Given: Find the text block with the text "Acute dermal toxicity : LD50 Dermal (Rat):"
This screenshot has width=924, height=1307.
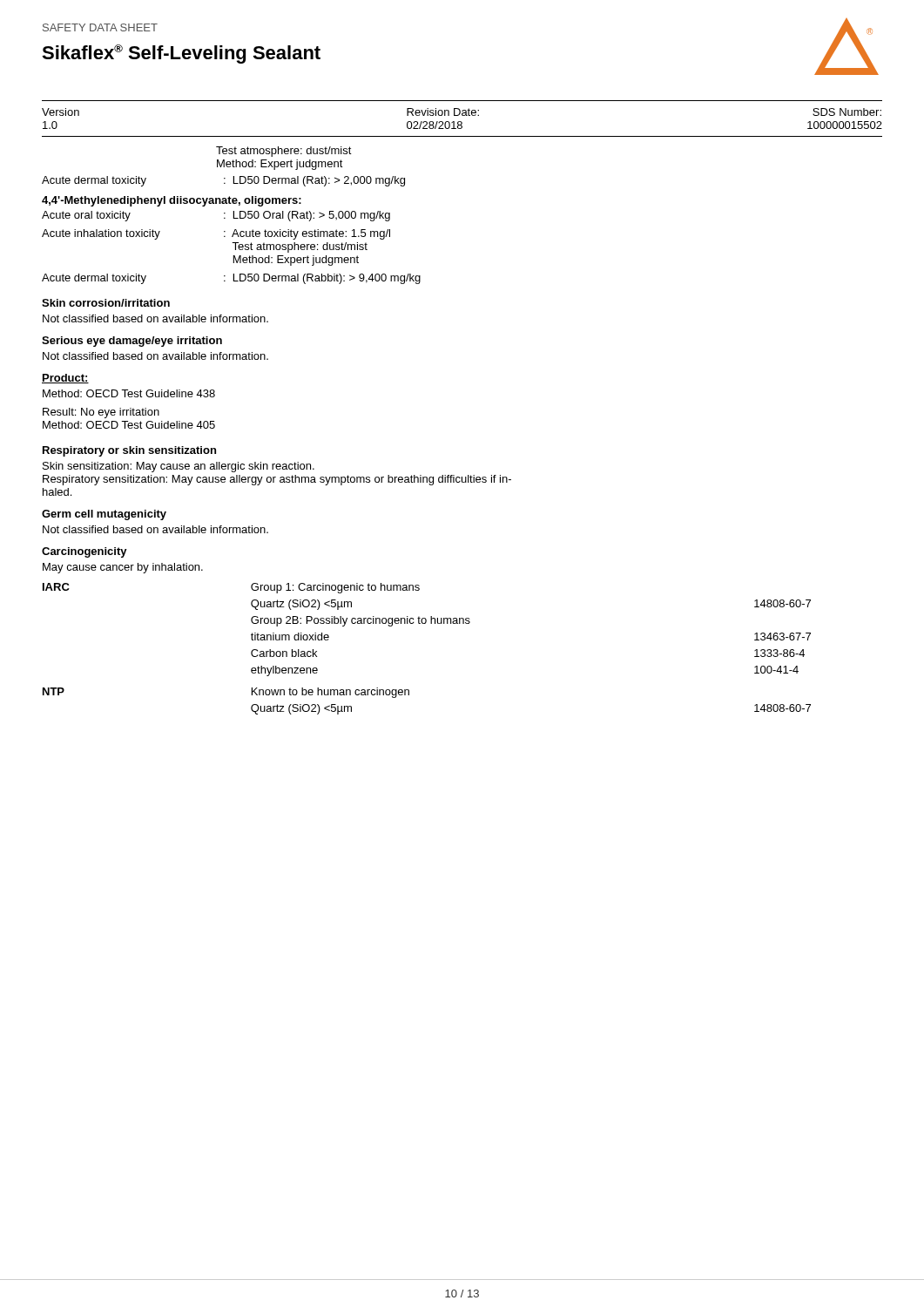Looking at the screenshot, I should [x=223, y=181].
